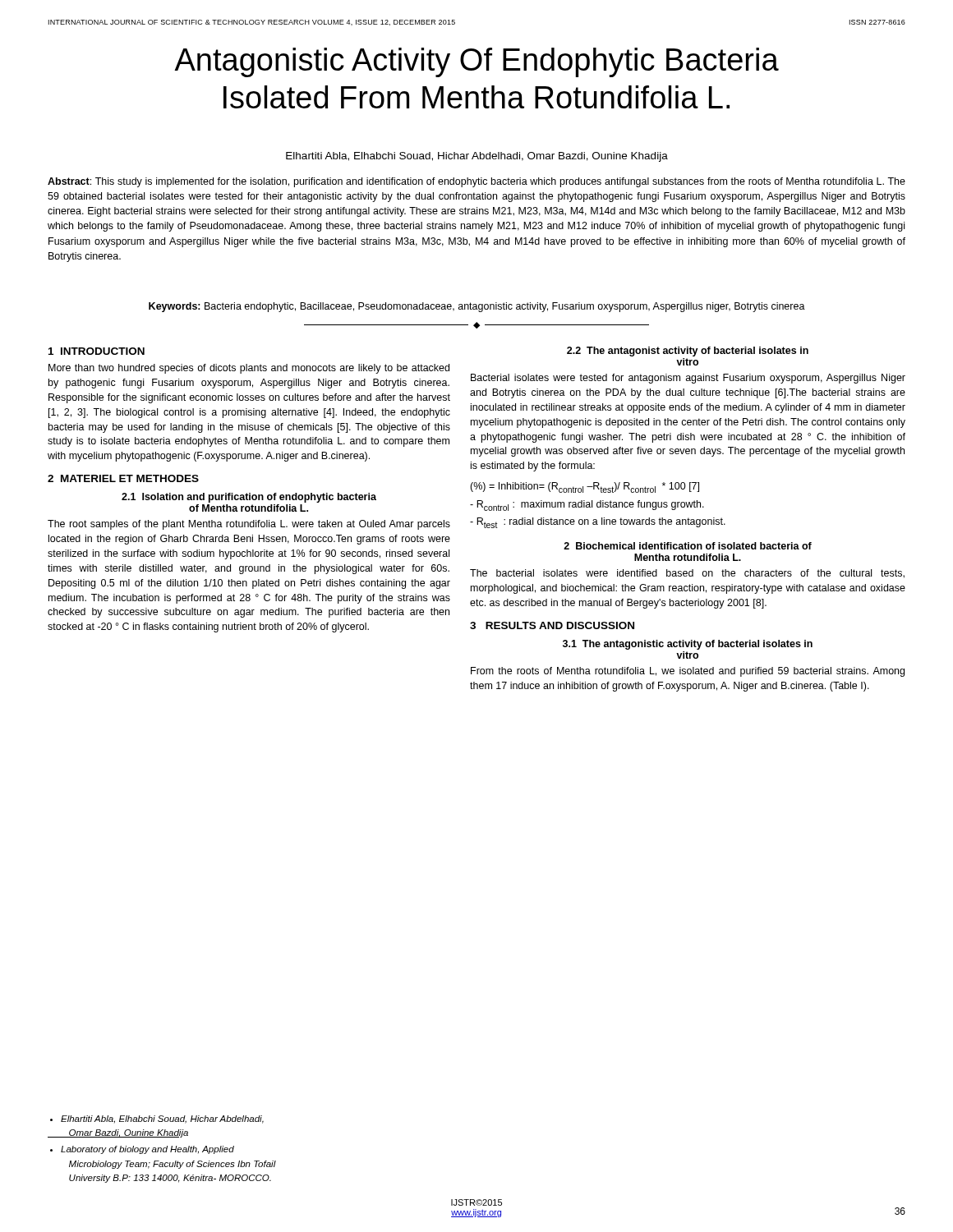The height and width of the screenshot is (1232, 953).
Task: Navigate to the text starting "2.2 The antagonist"
Action: pyautogui.click(x=688, y=356)
